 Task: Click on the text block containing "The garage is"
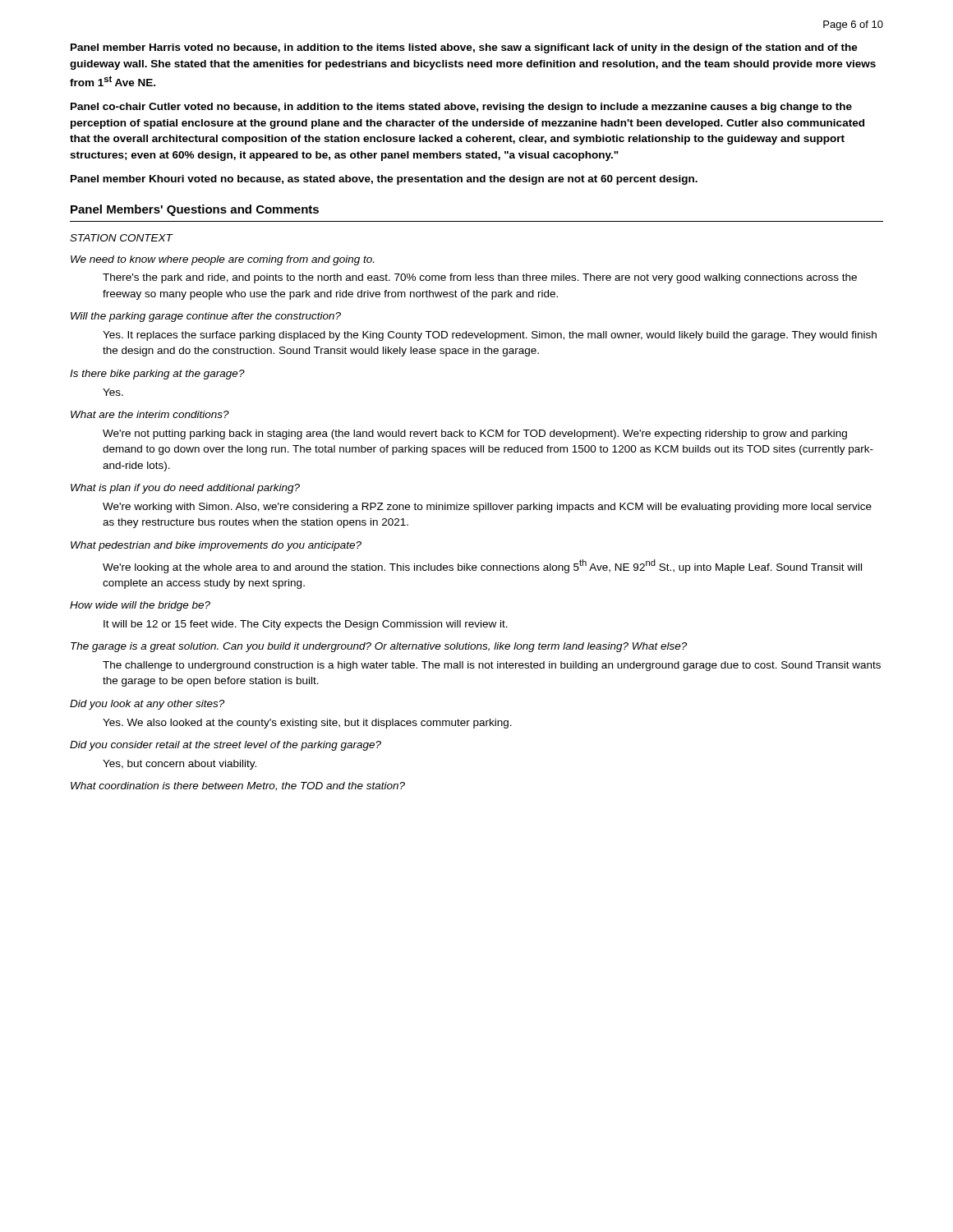tap(378, 646)
